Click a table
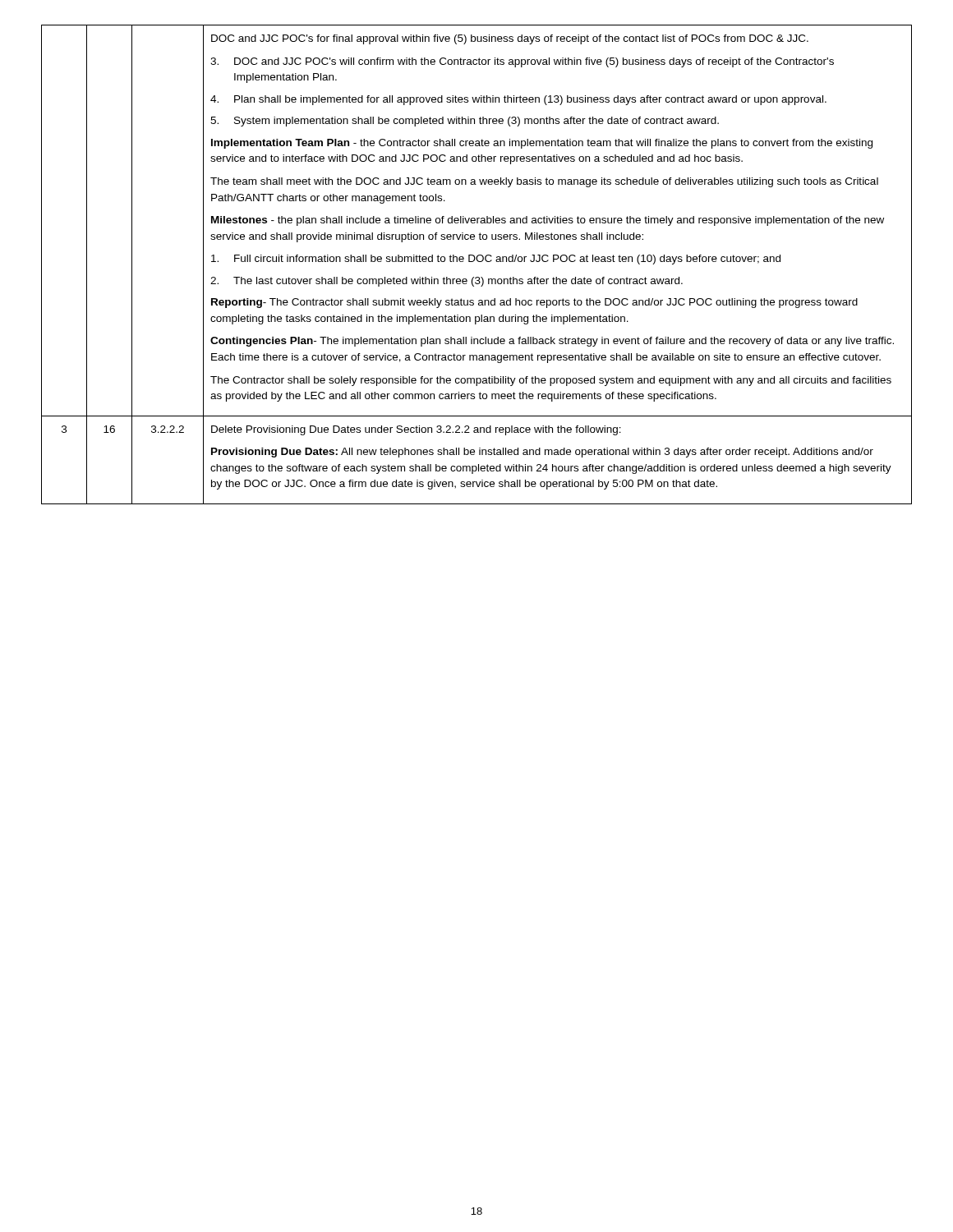Image resolution: width=953 pixels, height=1232 pixels. pos(476,264)
